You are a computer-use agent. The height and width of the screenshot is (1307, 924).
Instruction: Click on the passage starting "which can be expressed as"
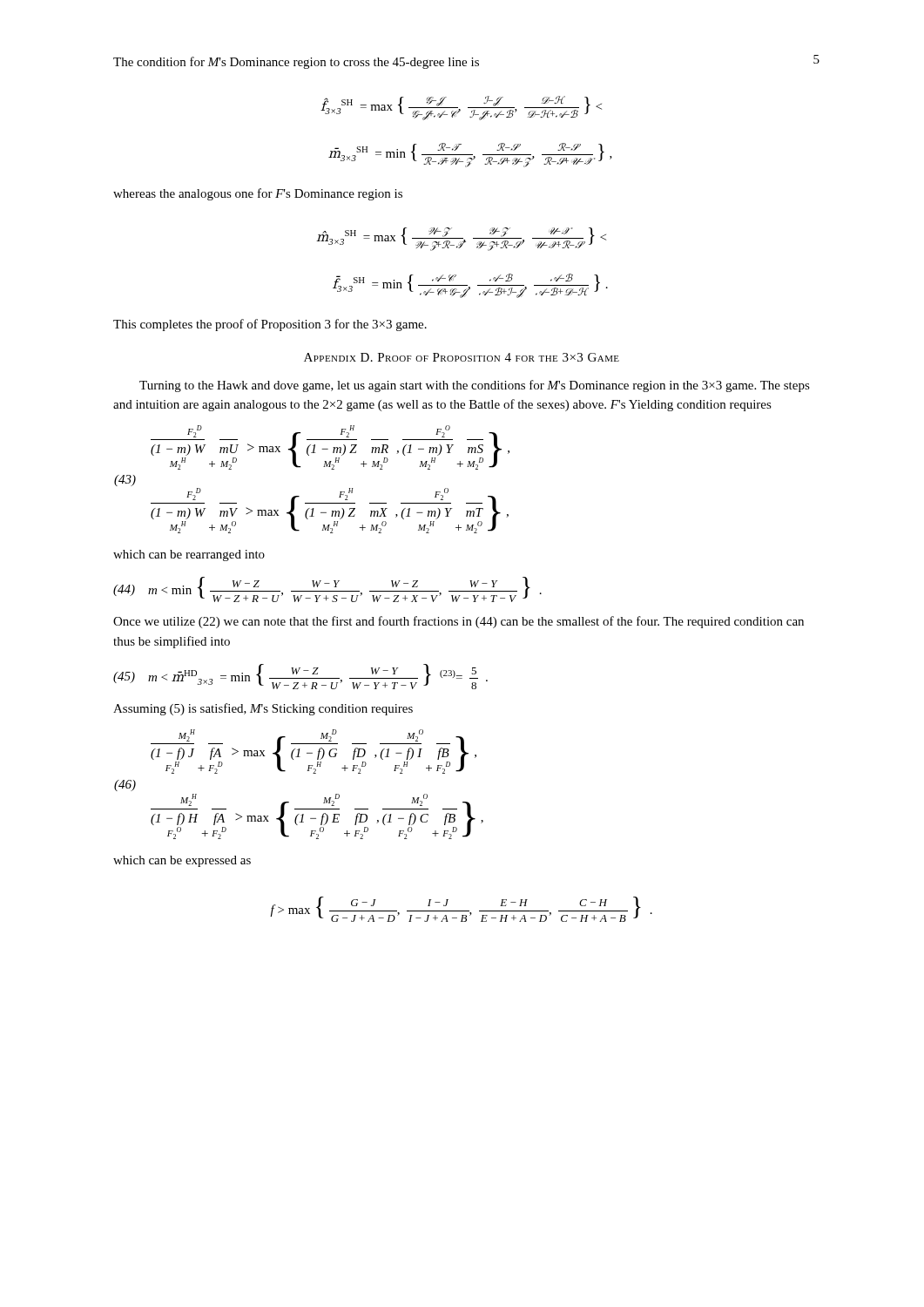(x=182, y=860)
